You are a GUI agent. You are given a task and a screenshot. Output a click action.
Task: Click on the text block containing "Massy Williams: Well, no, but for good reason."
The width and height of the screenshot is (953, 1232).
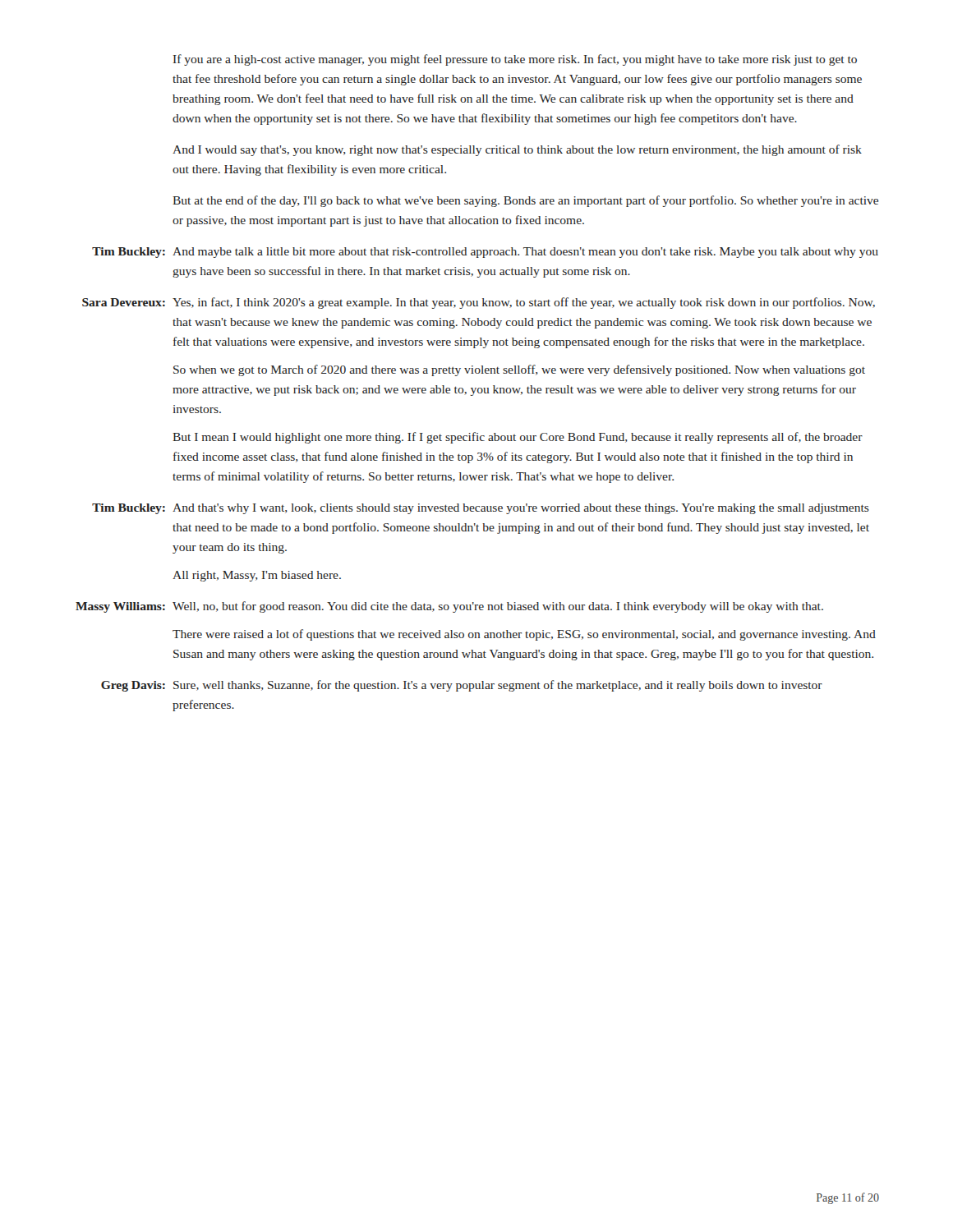pos(476,630)
